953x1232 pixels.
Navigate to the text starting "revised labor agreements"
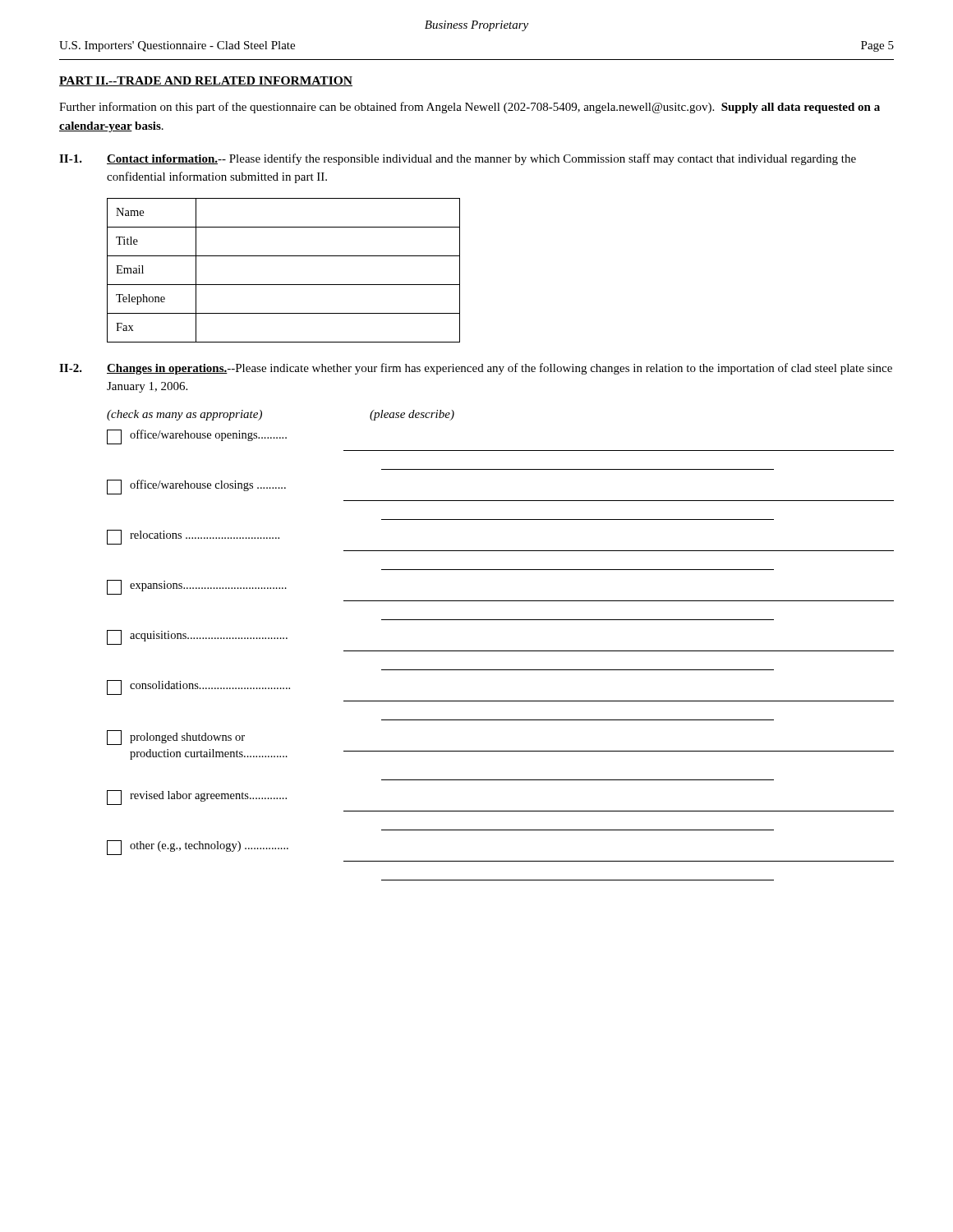coord(500,810)
